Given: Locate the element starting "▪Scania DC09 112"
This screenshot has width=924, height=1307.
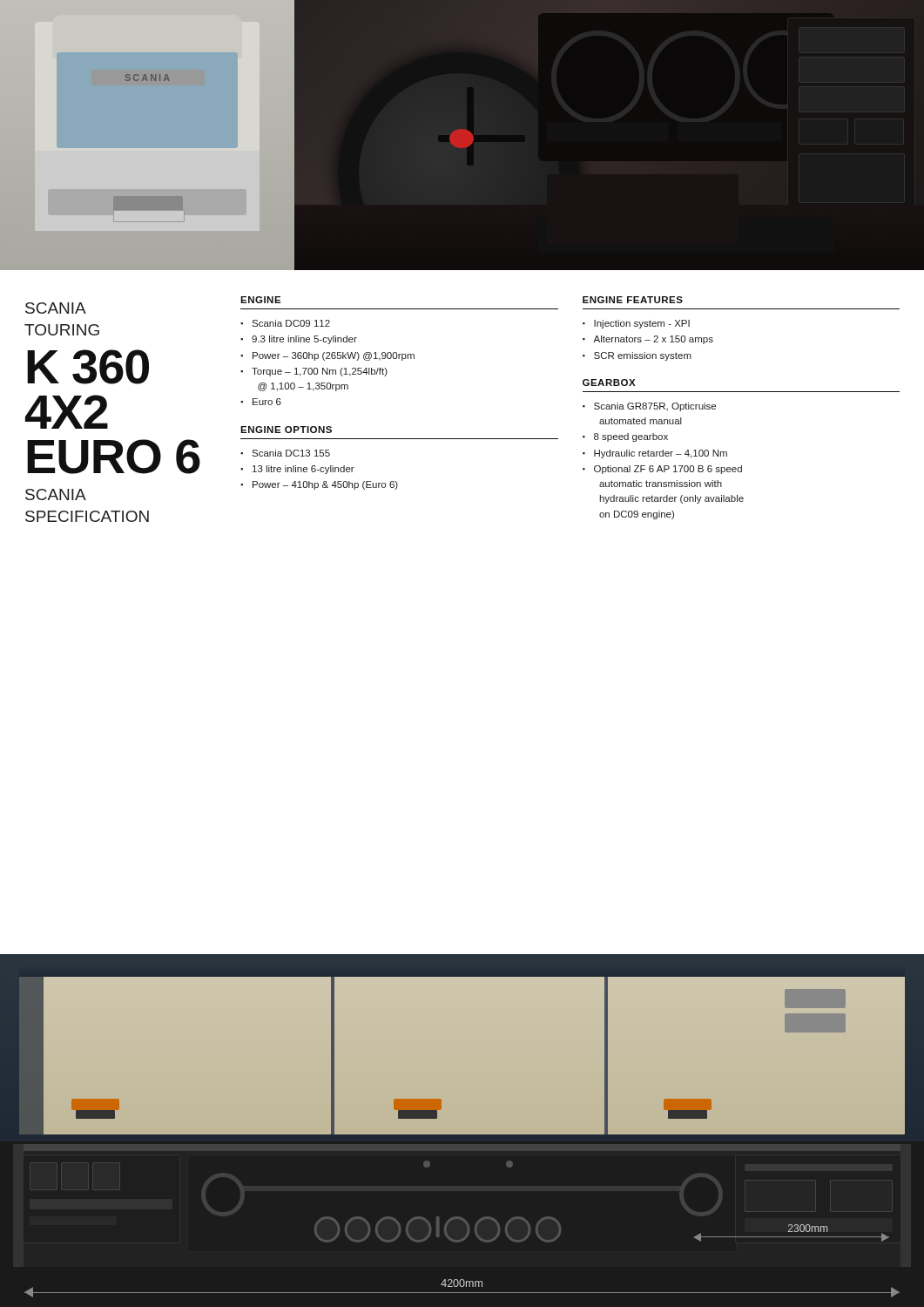Looking at the screenshot, I should coord(285,324).
